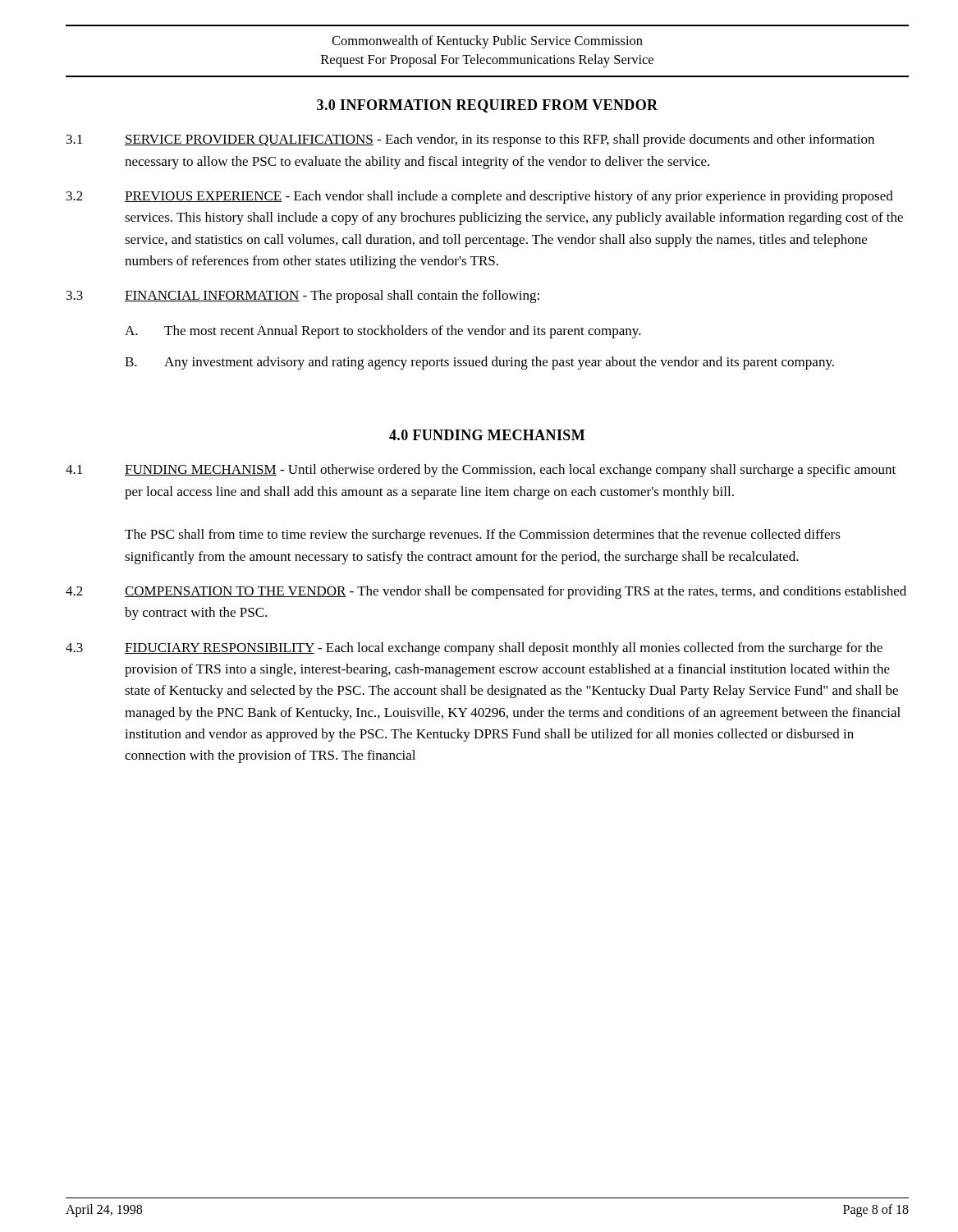Select the element starting "B. Any investment advisory and"
This screenshot has width=958, height=1232.
pos(517,362)
